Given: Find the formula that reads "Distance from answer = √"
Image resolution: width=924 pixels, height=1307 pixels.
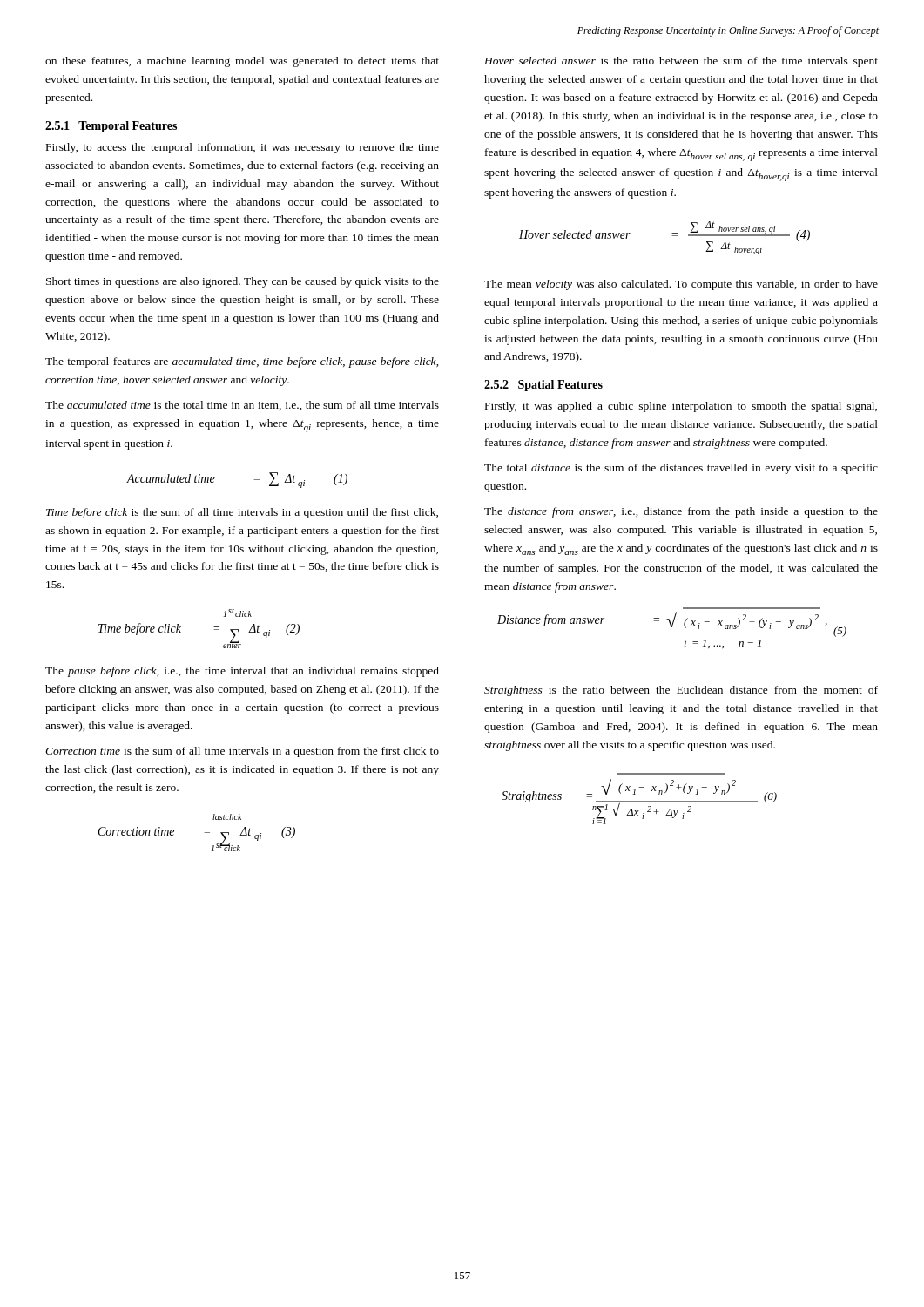Looking at the screenshot, I should (681, 637).
